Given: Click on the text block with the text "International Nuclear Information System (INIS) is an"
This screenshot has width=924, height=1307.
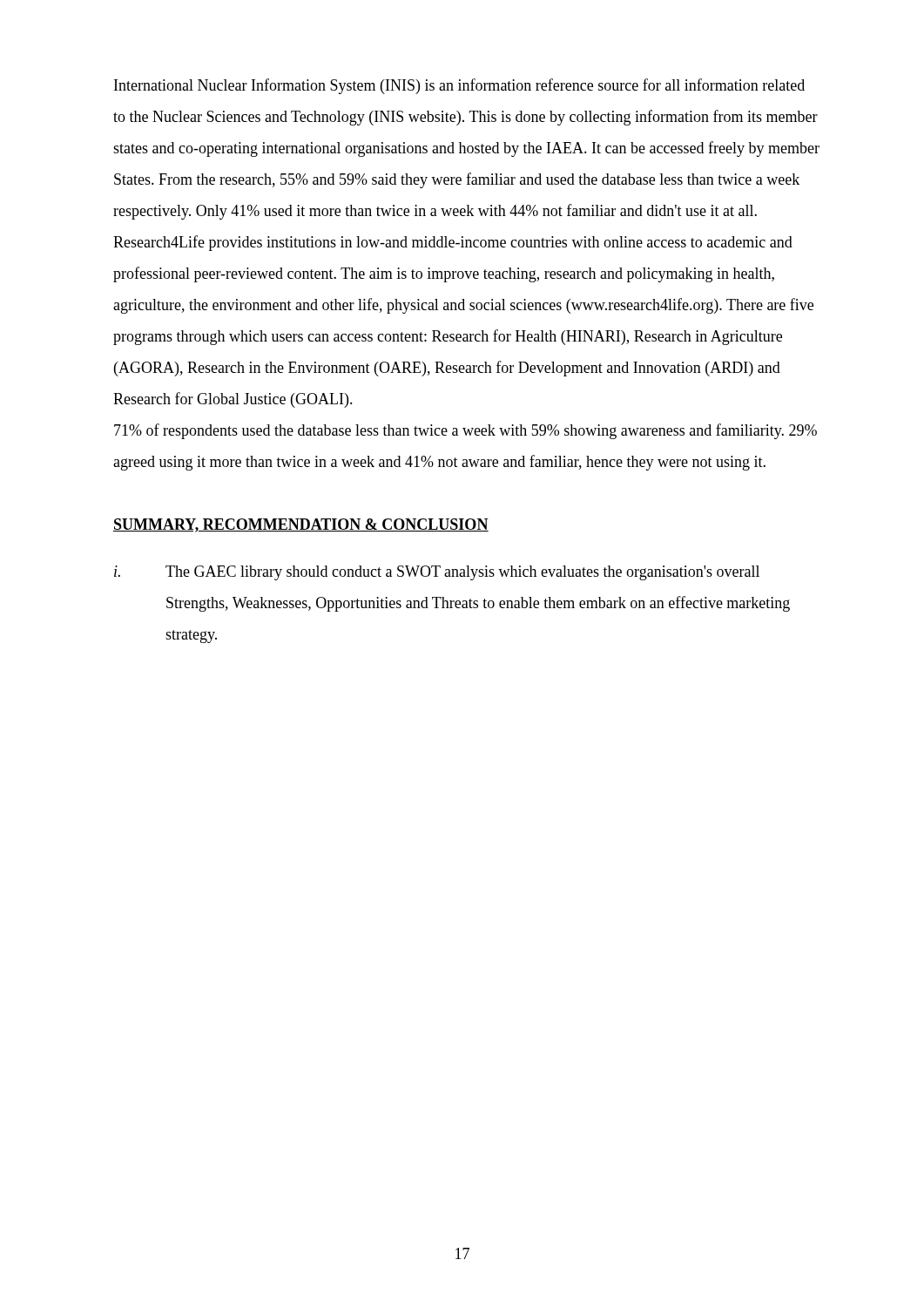Looking at the screenshot, I should pyautogui.click(x=466, y=148).
